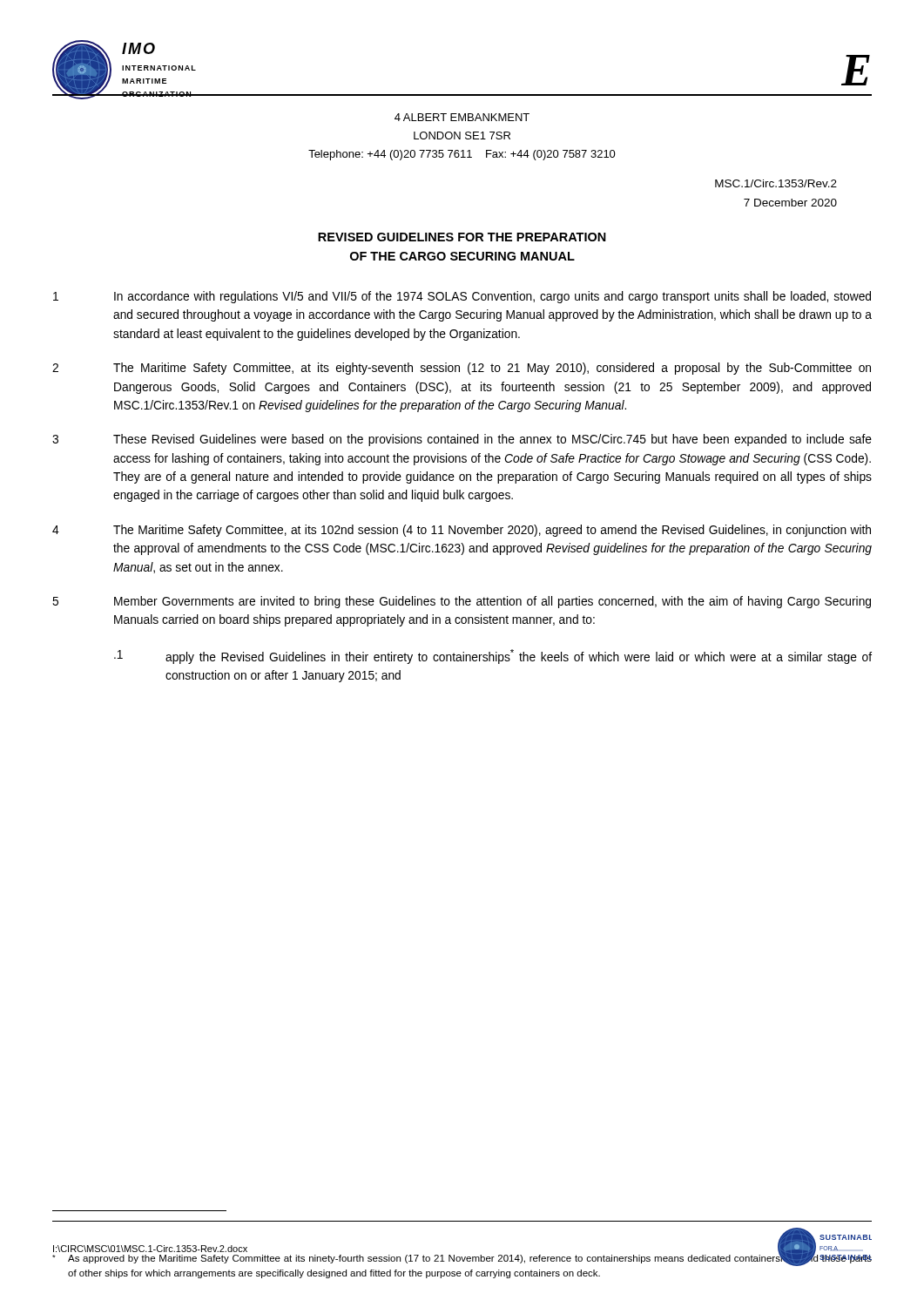Find the title with the text "REVISED GUIDELINES FOR"
The width and height of the screenshot is (924, 1307).
click(x=462, y=247)
